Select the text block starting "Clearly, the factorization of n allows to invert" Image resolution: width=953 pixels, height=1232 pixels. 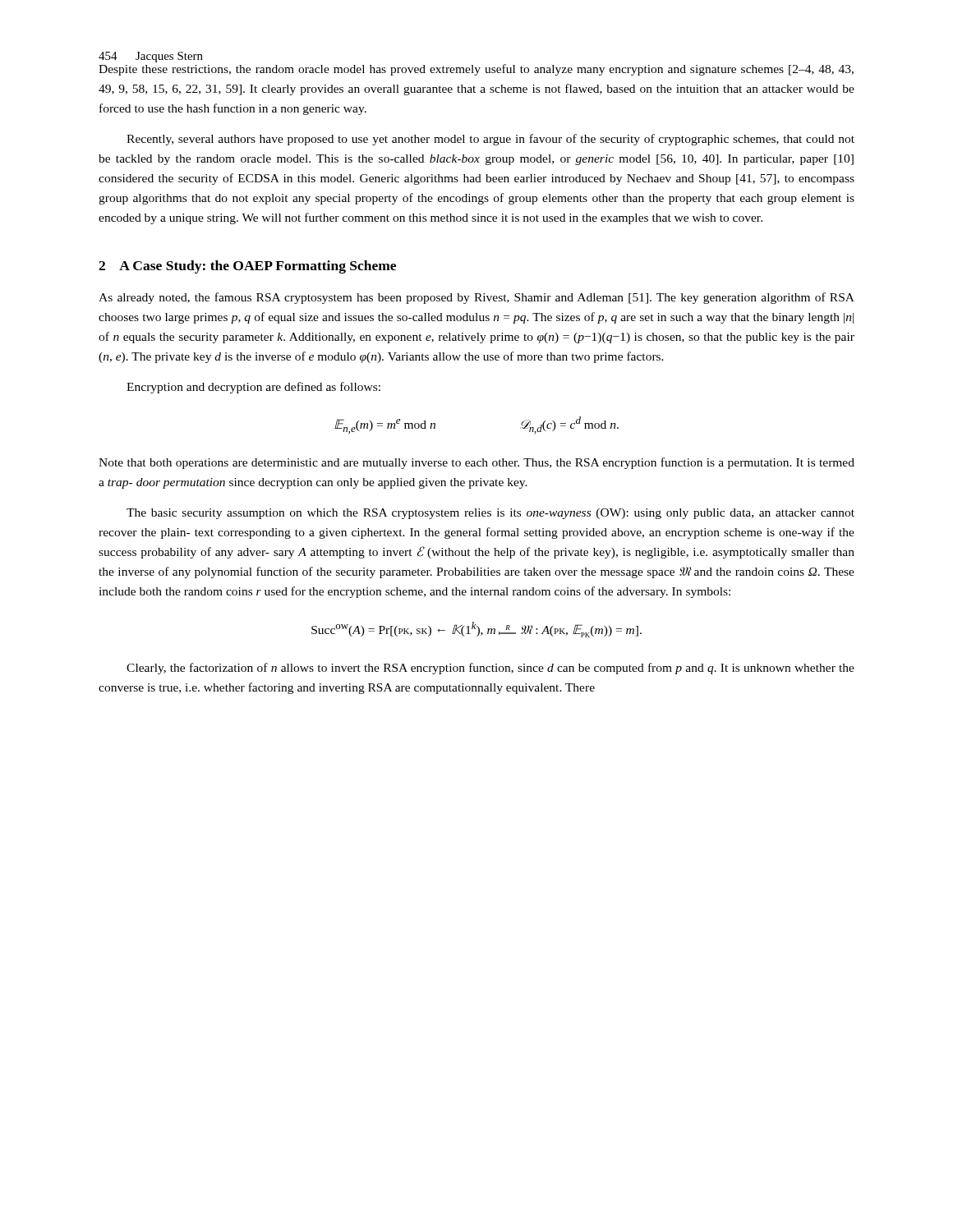pyautogui.click(x=476, y=677)
